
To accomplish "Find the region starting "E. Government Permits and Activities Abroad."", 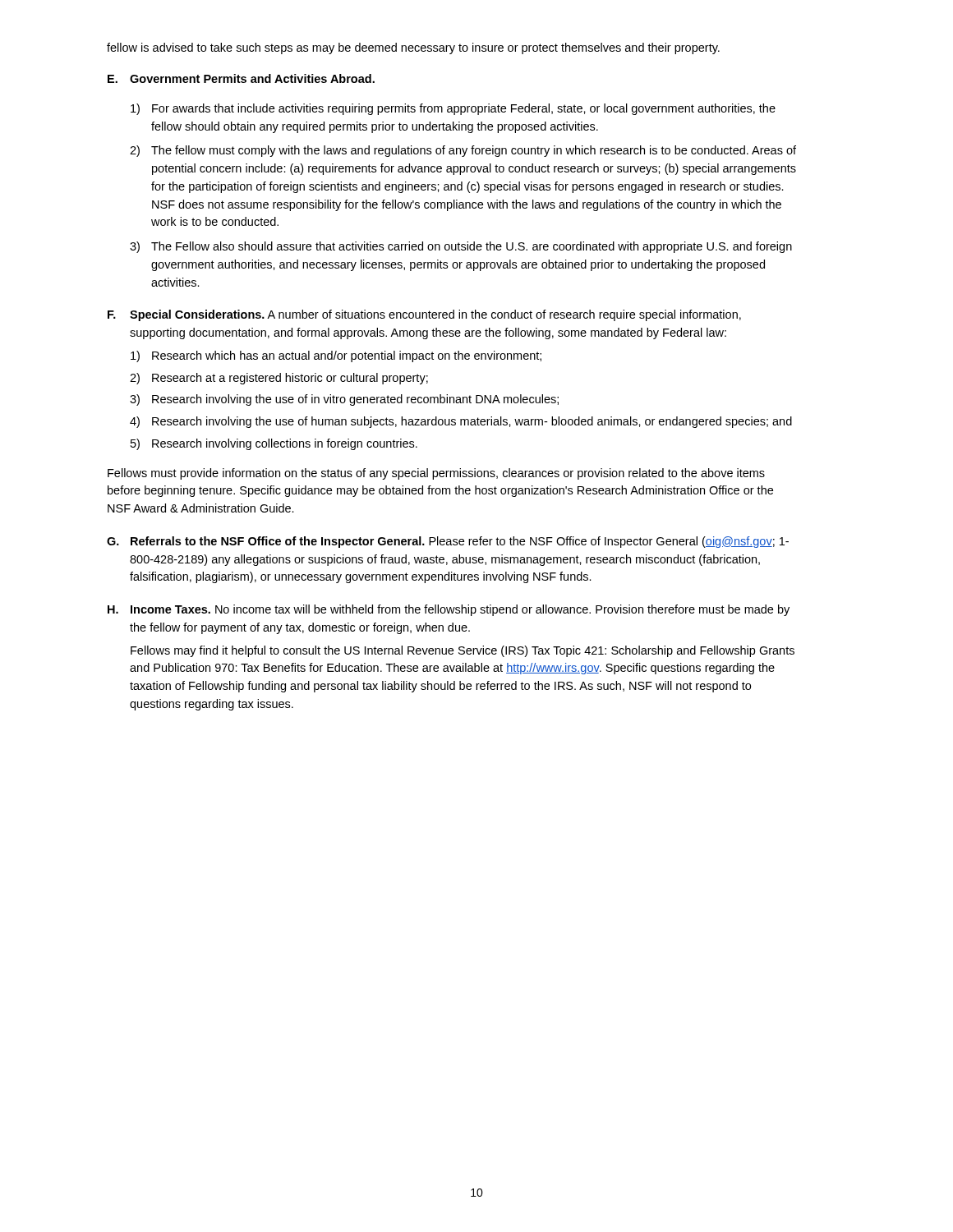I will pos(241,78).
